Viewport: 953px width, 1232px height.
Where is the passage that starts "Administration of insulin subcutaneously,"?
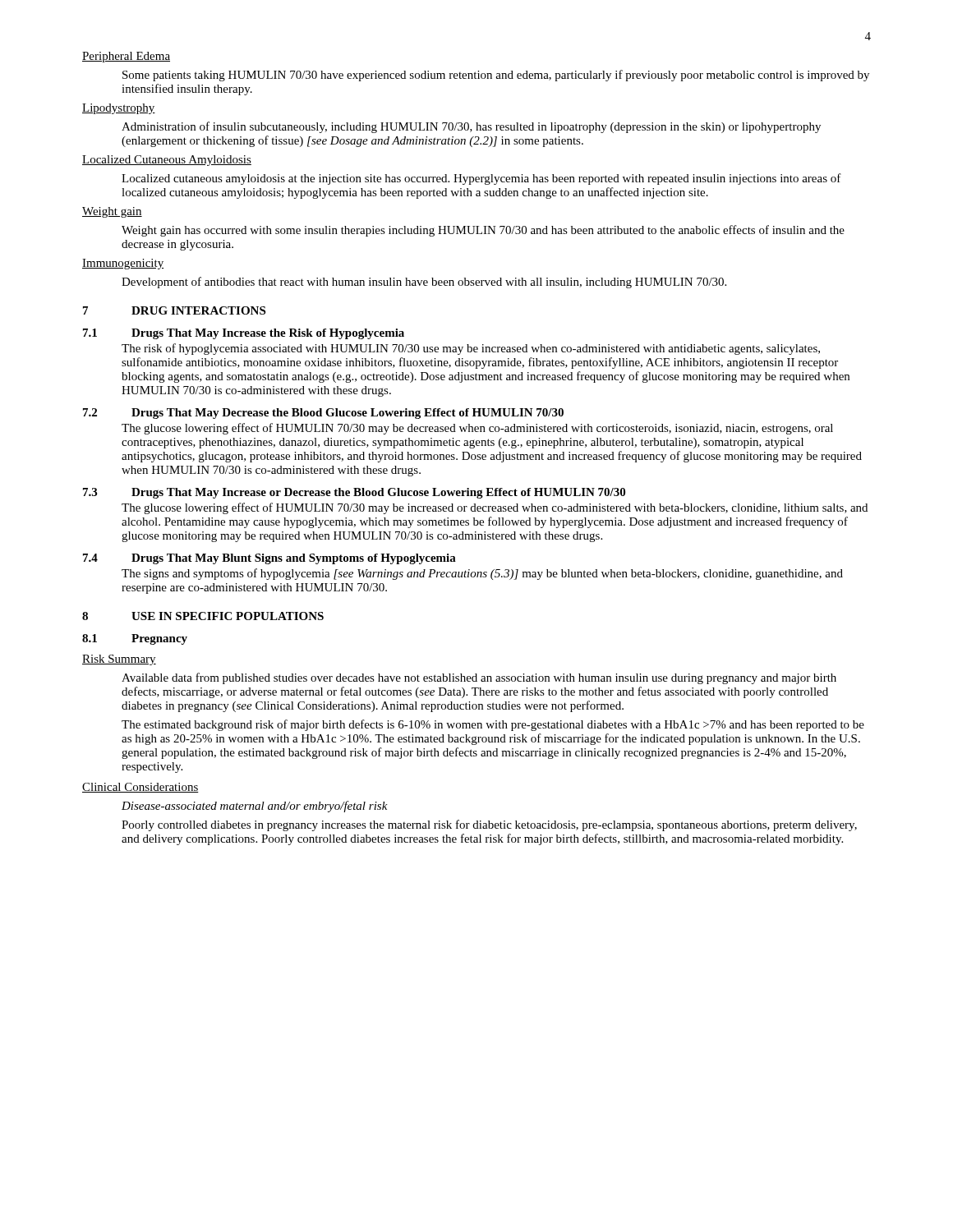click(471, 133)
